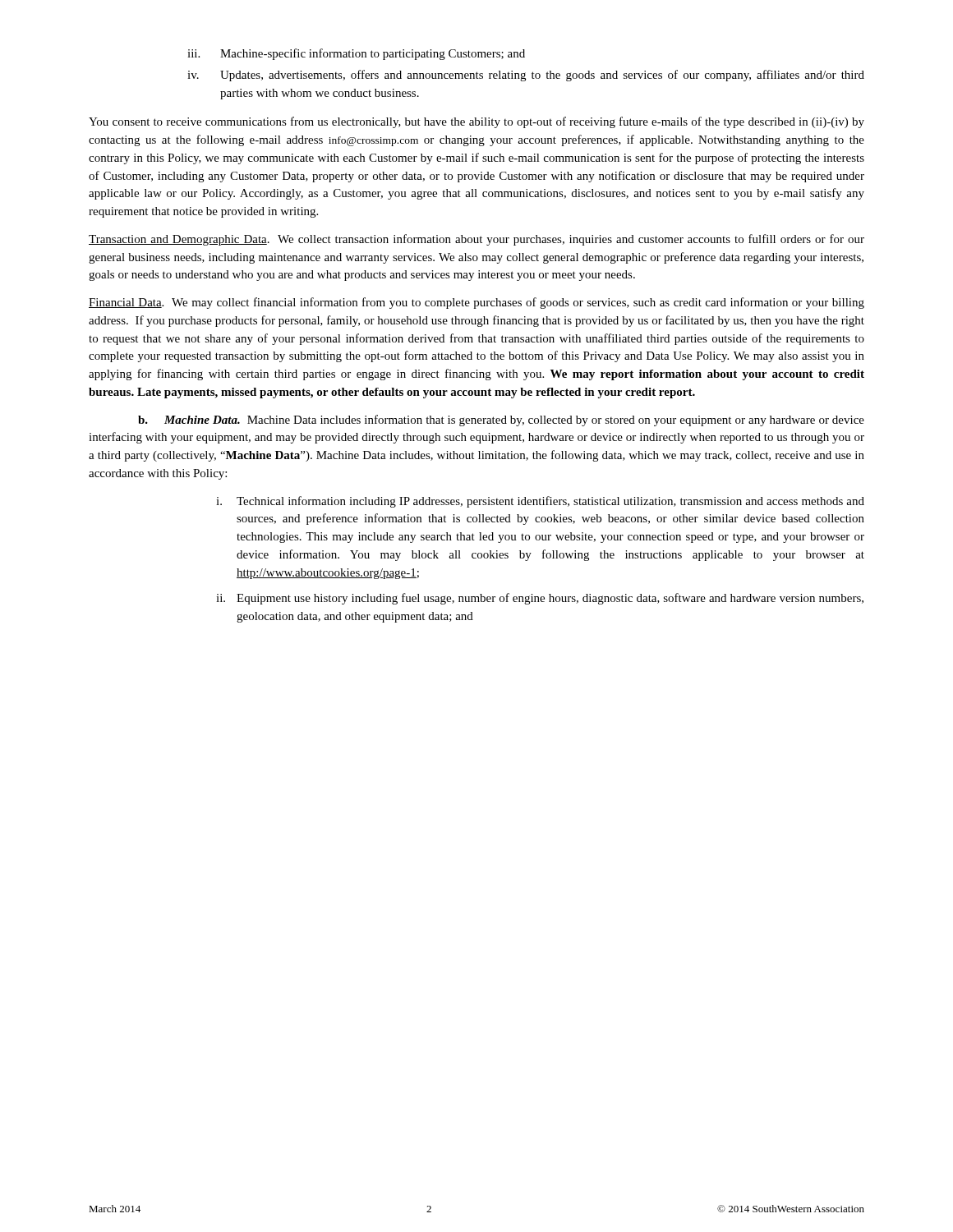Find the text block containing "Transaction and Demographic Data. We collect"

(x=476, y=257)
